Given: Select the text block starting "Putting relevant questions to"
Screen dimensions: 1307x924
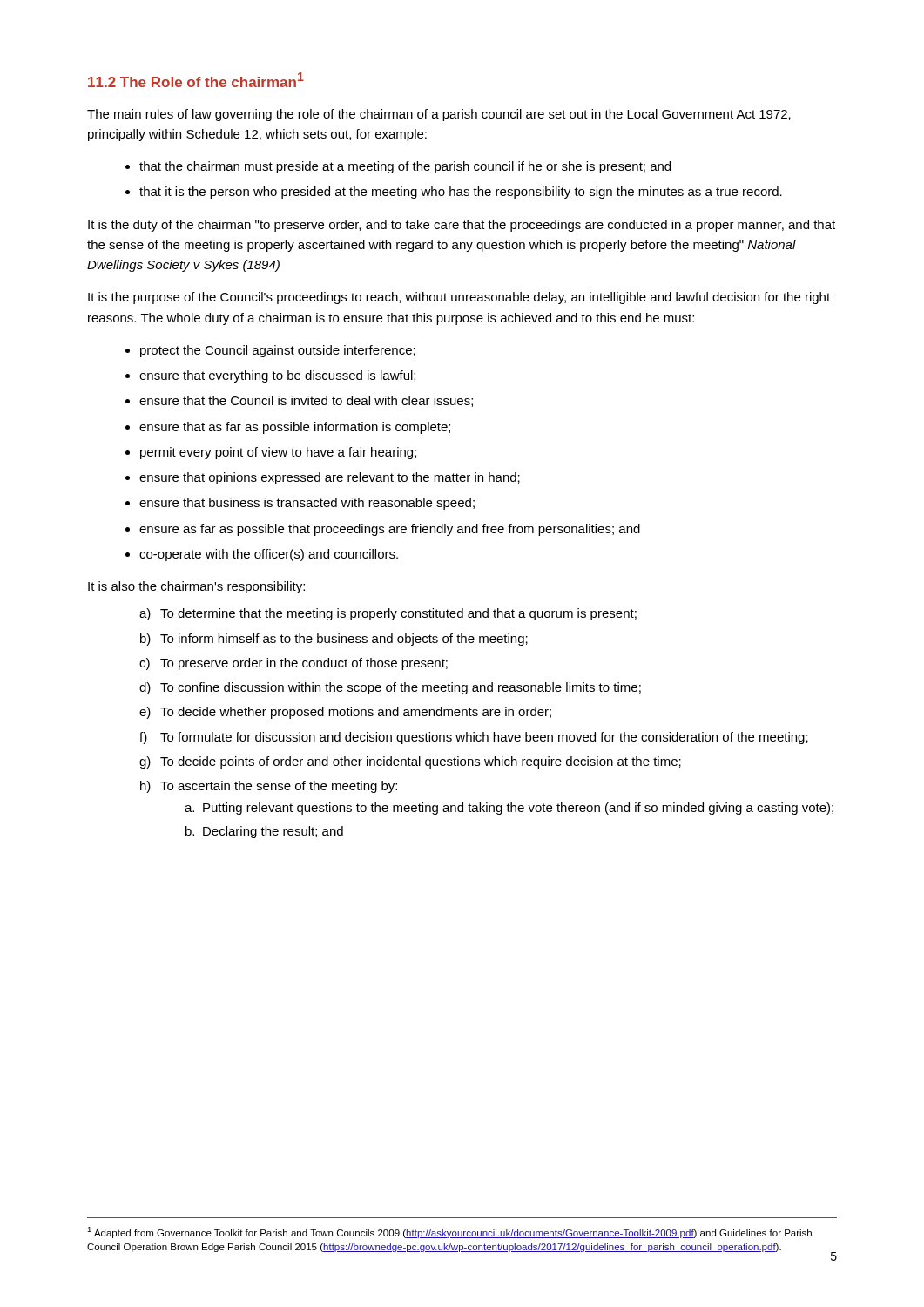Looking at the screenshot, I should coord(518,808).
